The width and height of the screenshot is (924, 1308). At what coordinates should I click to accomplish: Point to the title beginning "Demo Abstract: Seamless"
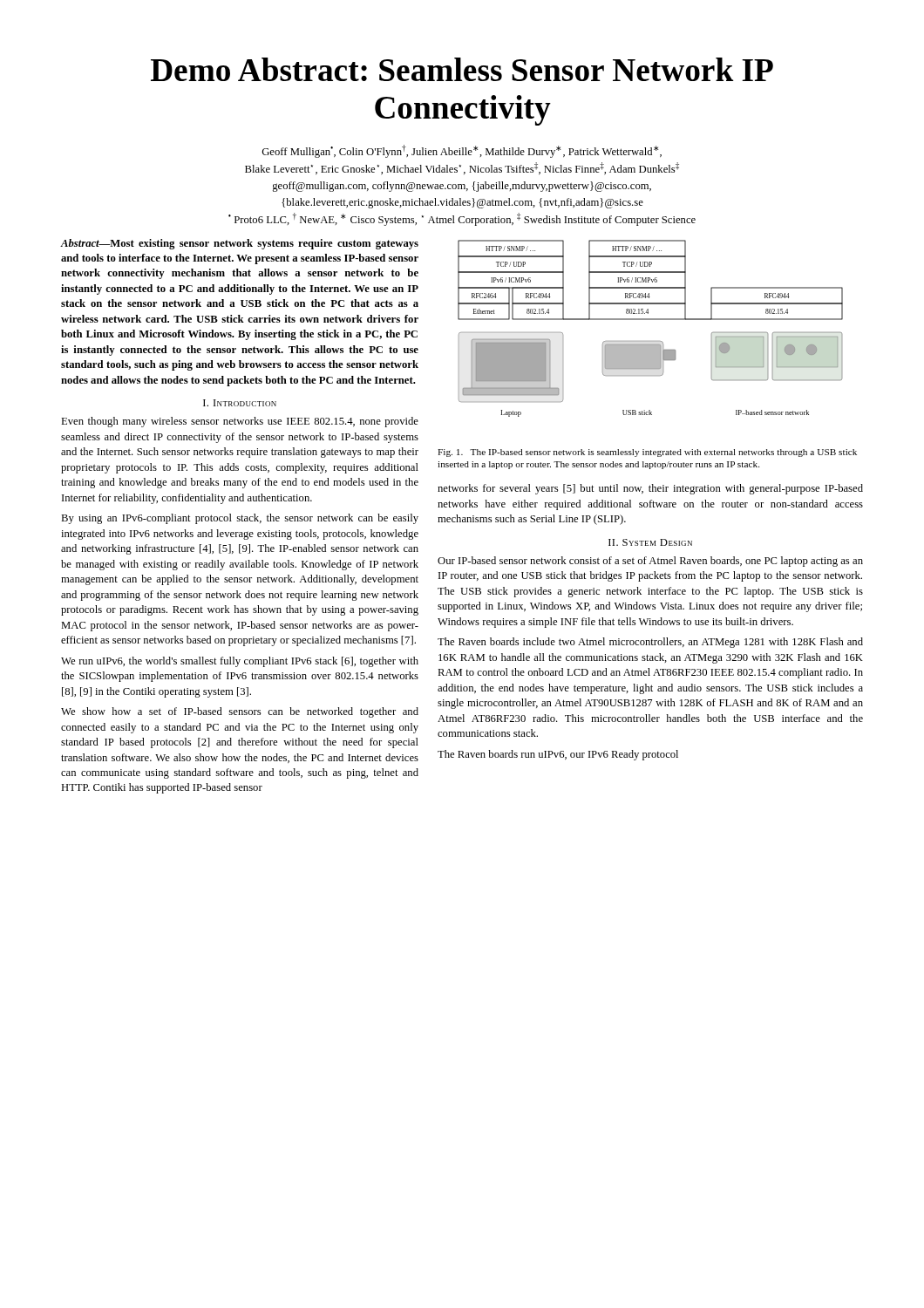coord(462,90)
